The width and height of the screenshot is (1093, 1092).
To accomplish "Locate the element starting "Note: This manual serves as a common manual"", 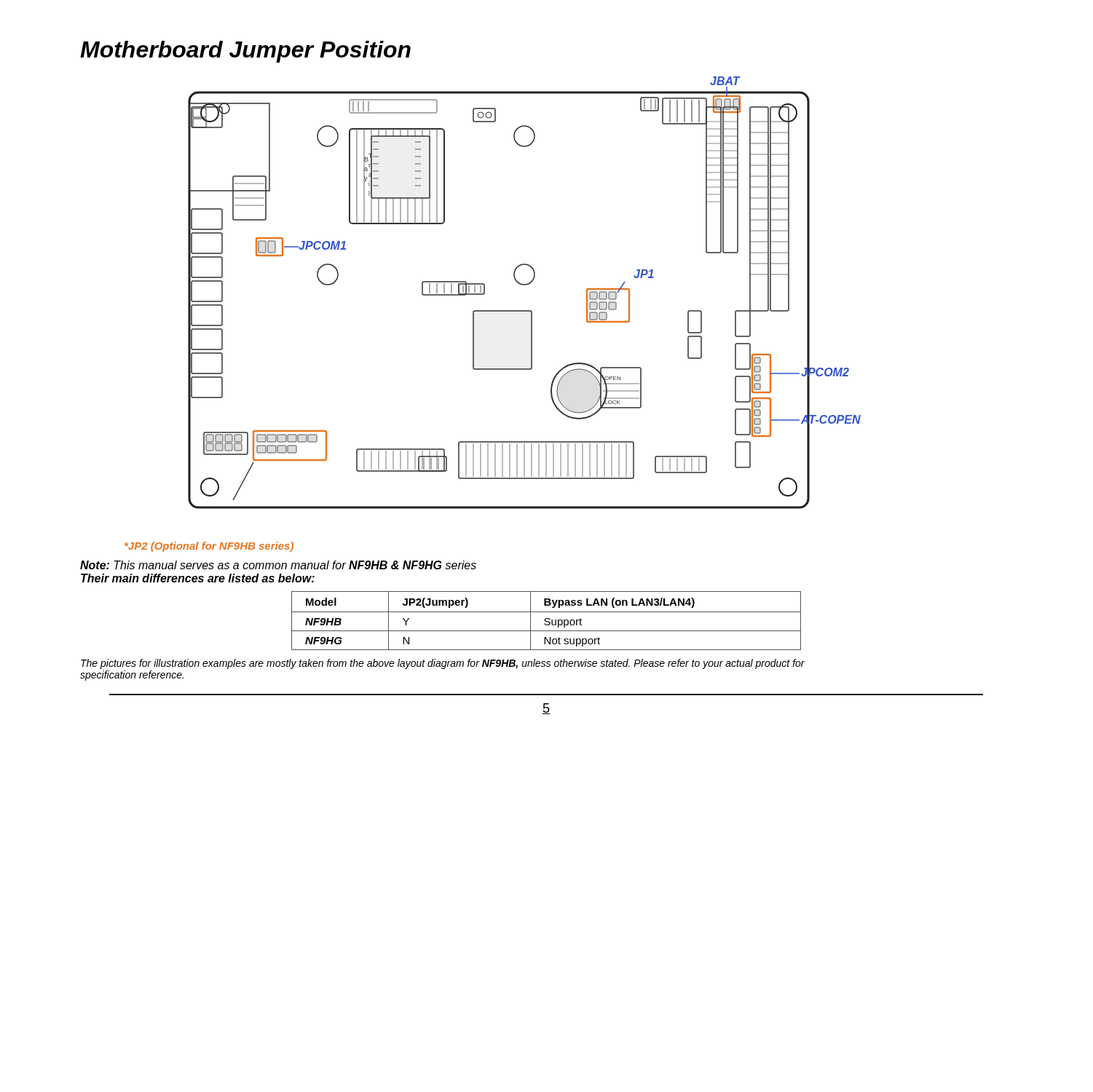I will pos(278,572).
